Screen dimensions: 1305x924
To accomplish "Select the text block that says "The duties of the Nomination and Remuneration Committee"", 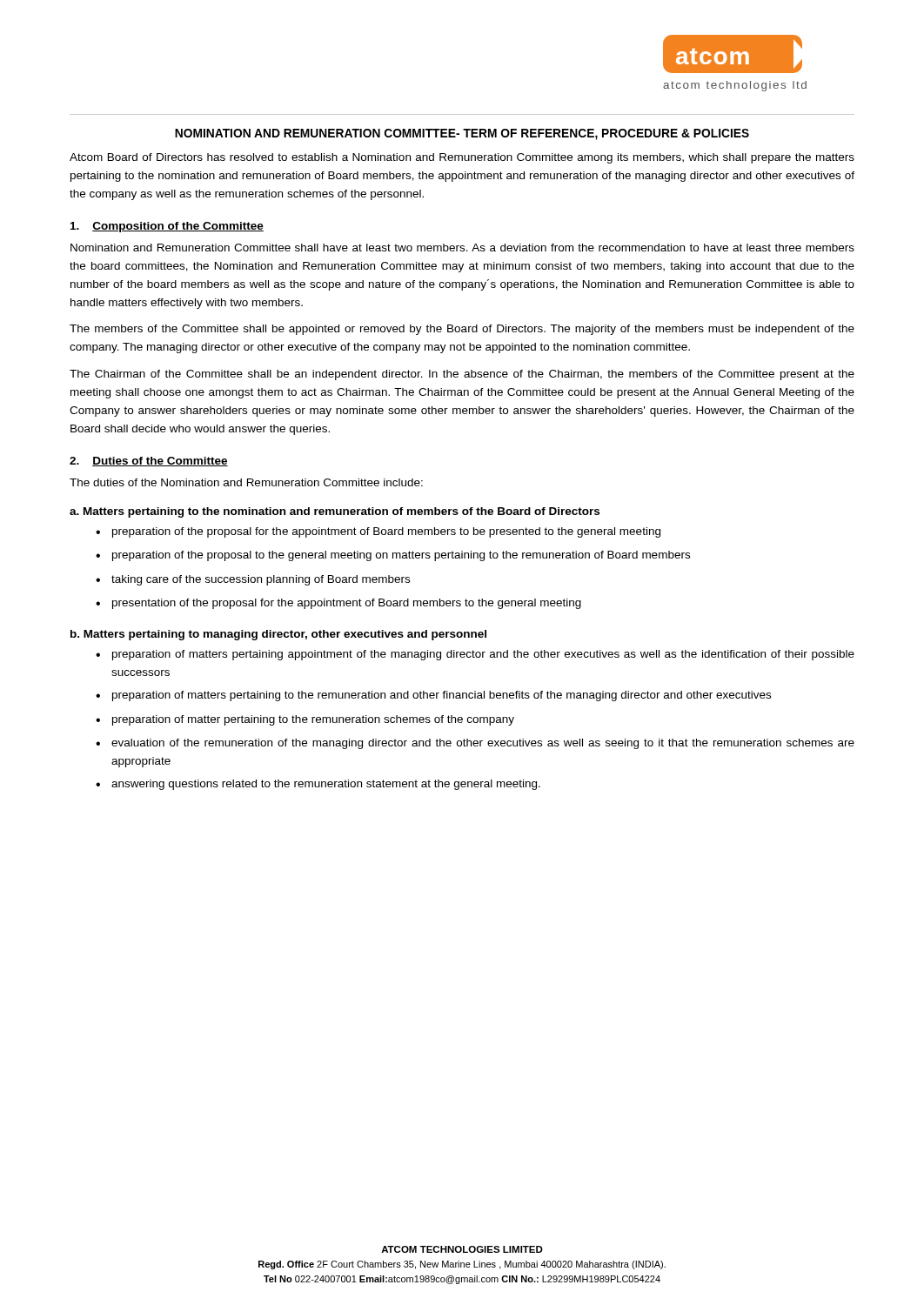I will pos(247,482).
